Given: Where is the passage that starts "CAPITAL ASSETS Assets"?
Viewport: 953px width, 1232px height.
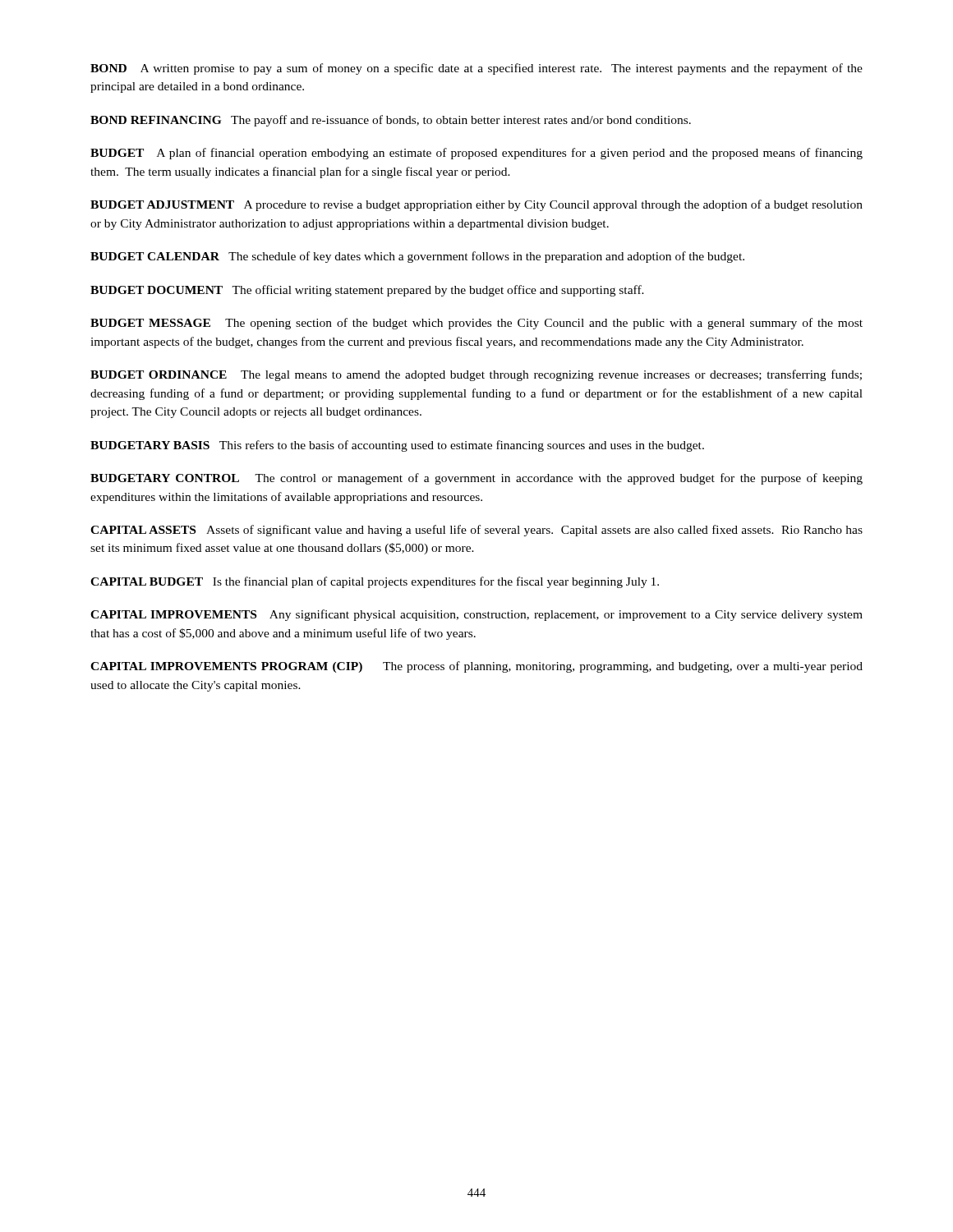Looking at the screenshot, I should (x=476, y=539).
